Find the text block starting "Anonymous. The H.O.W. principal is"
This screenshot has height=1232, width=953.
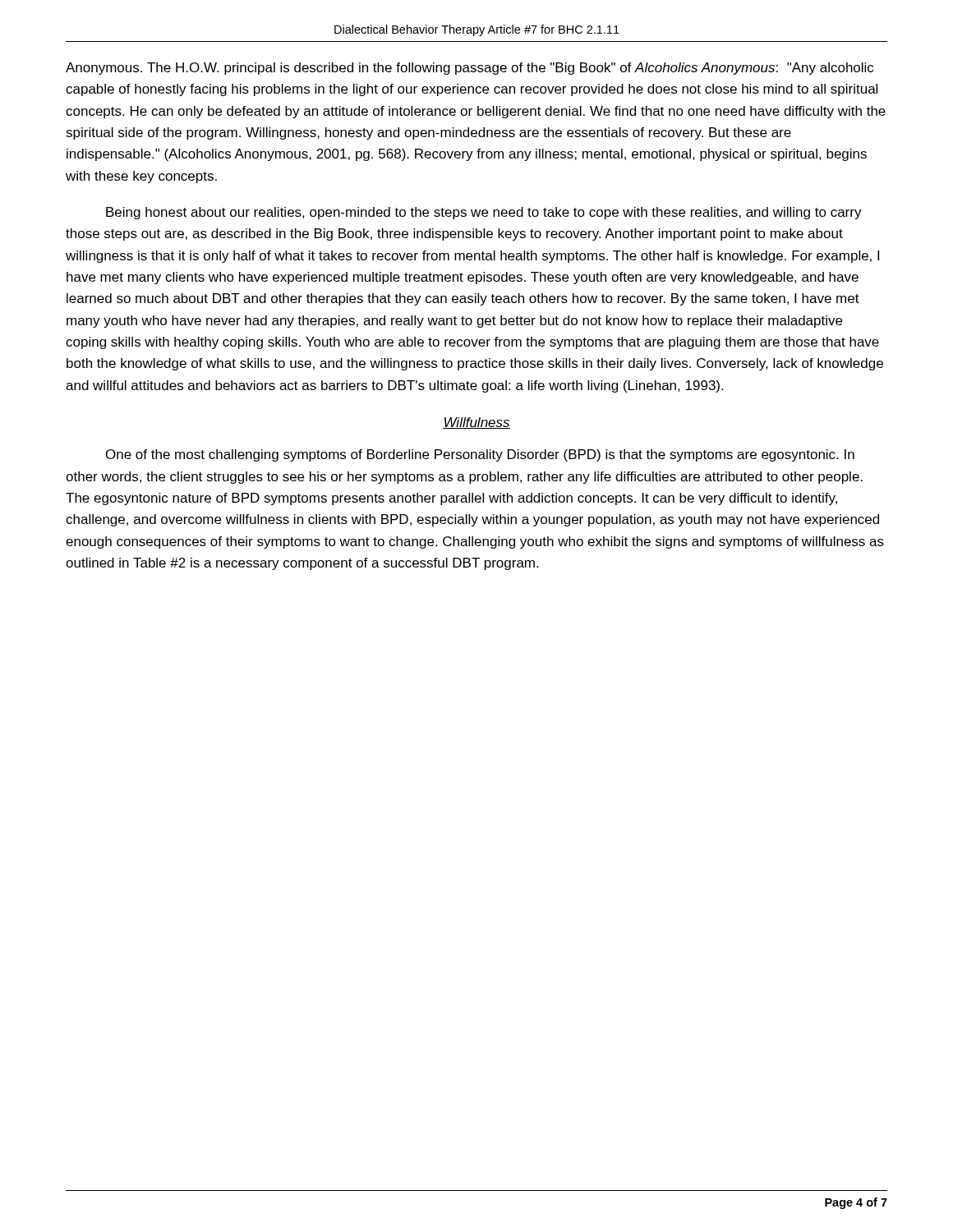click(x=476, y=122)
